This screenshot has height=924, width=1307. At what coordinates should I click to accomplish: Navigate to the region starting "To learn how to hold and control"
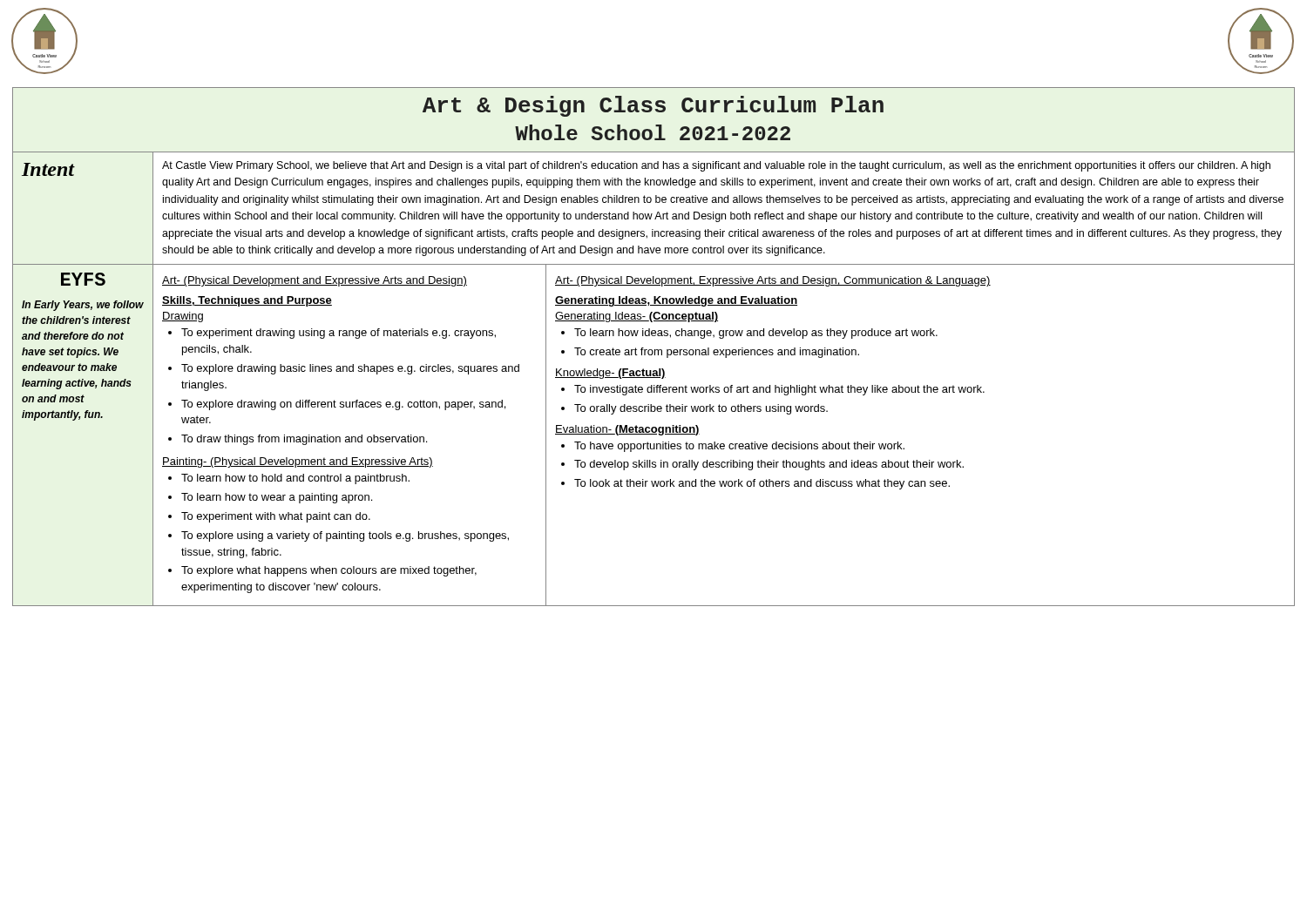(296, 478)
